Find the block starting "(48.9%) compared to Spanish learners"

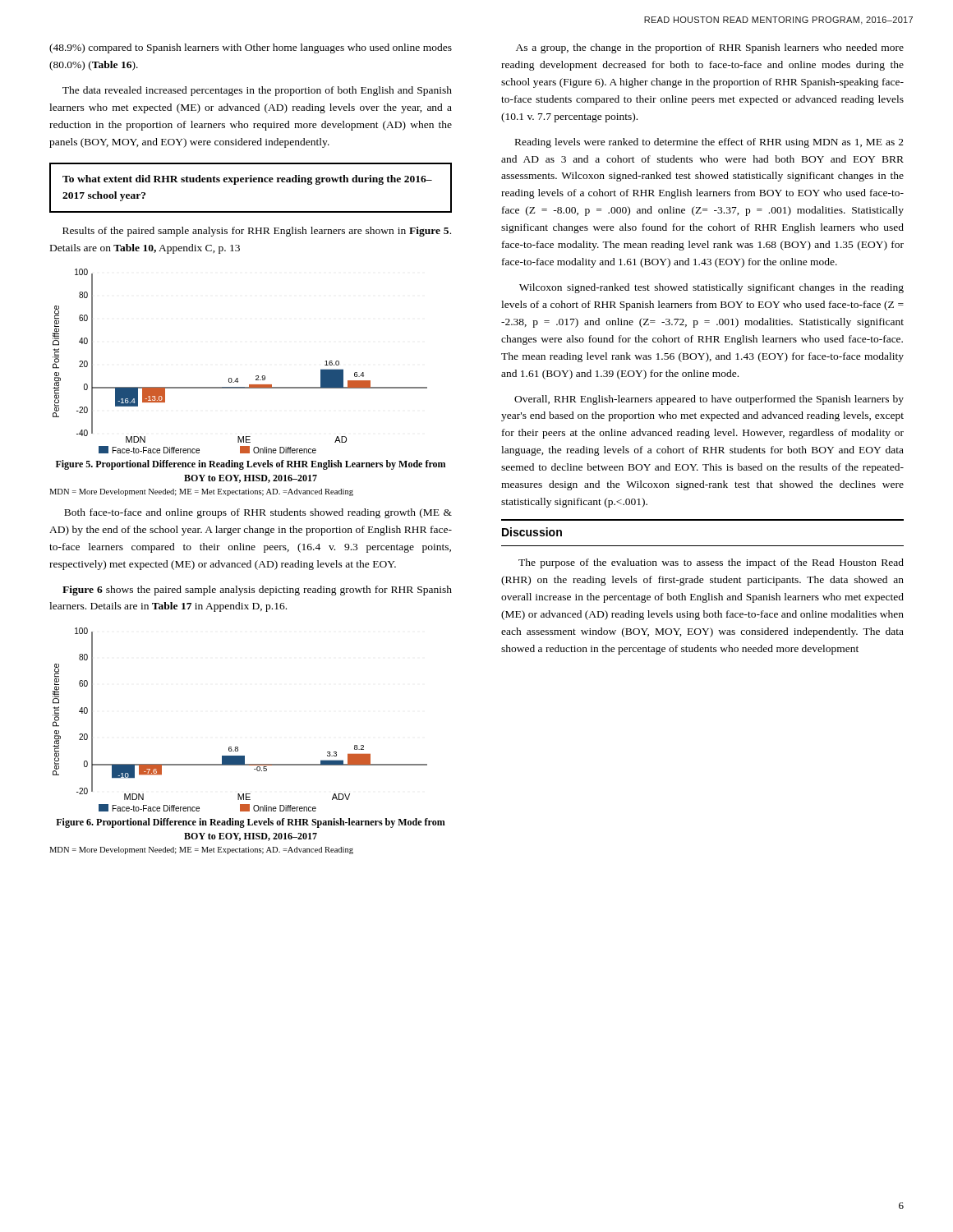[251, 56]
